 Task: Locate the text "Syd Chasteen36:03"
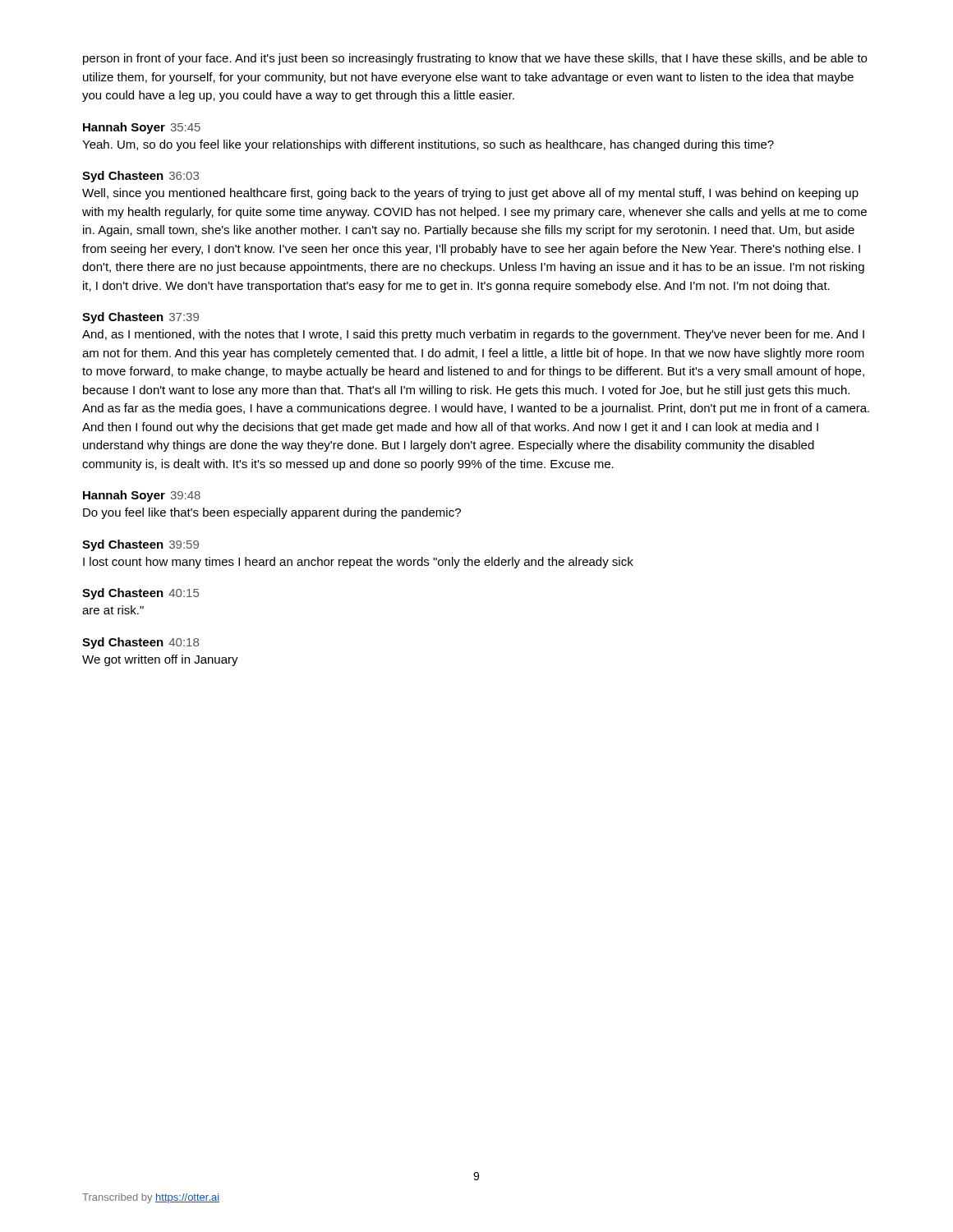tap(140, 177)
